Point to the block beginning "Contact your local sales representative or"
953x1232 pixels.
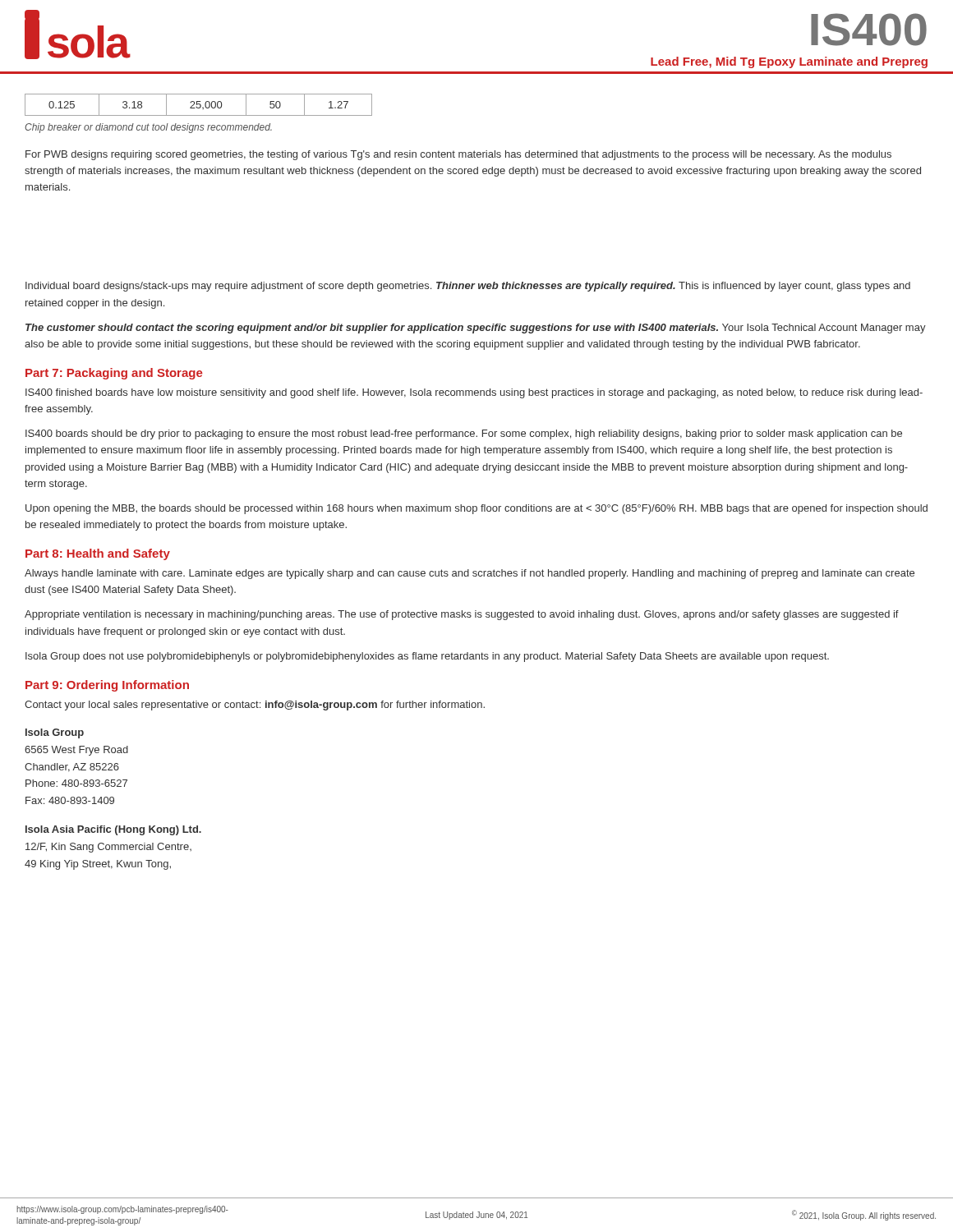click(255, 704)
